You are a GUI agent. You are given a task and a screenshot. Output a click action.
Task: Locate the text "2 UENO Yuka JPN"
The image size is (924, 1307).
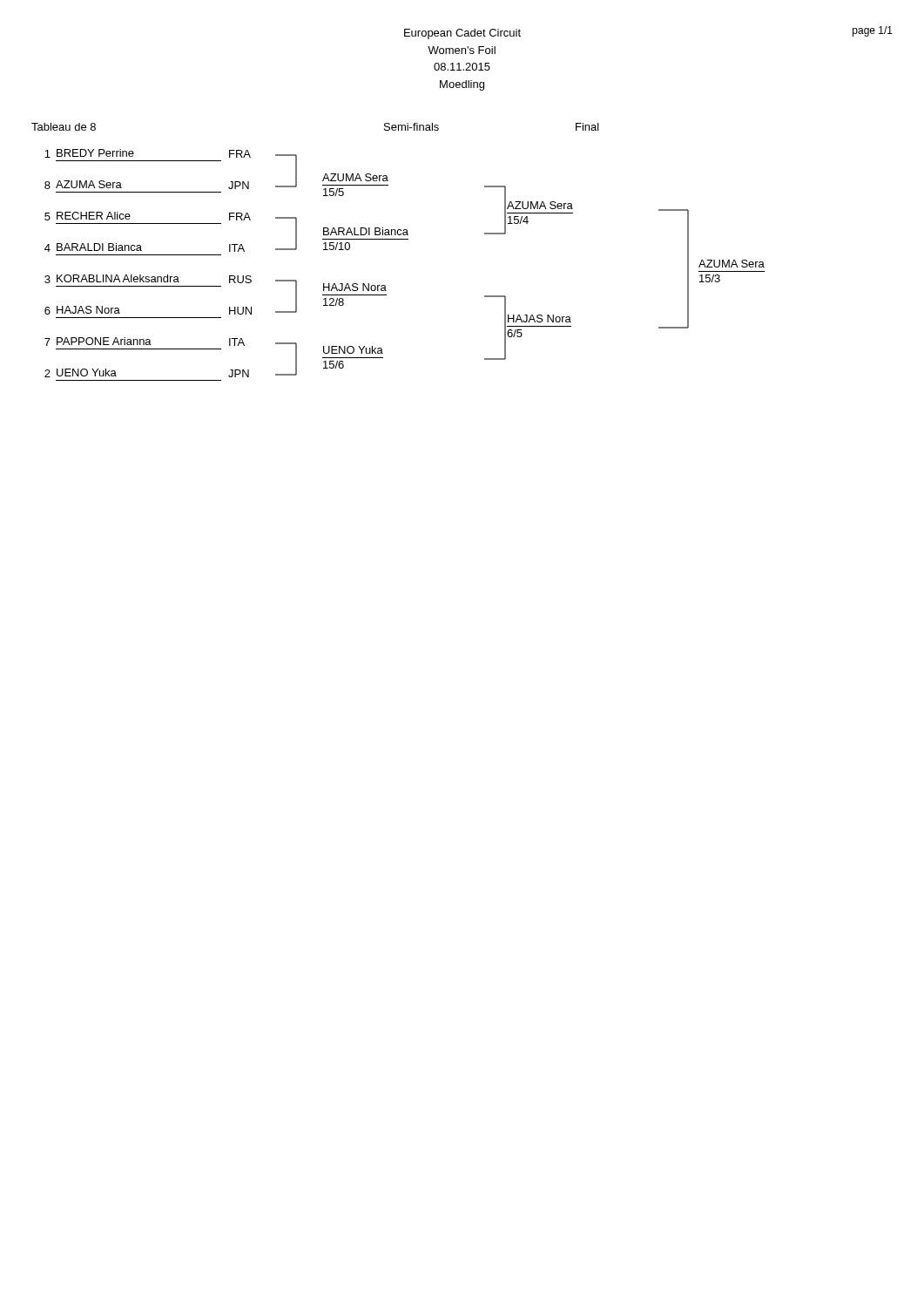(140, 373)
